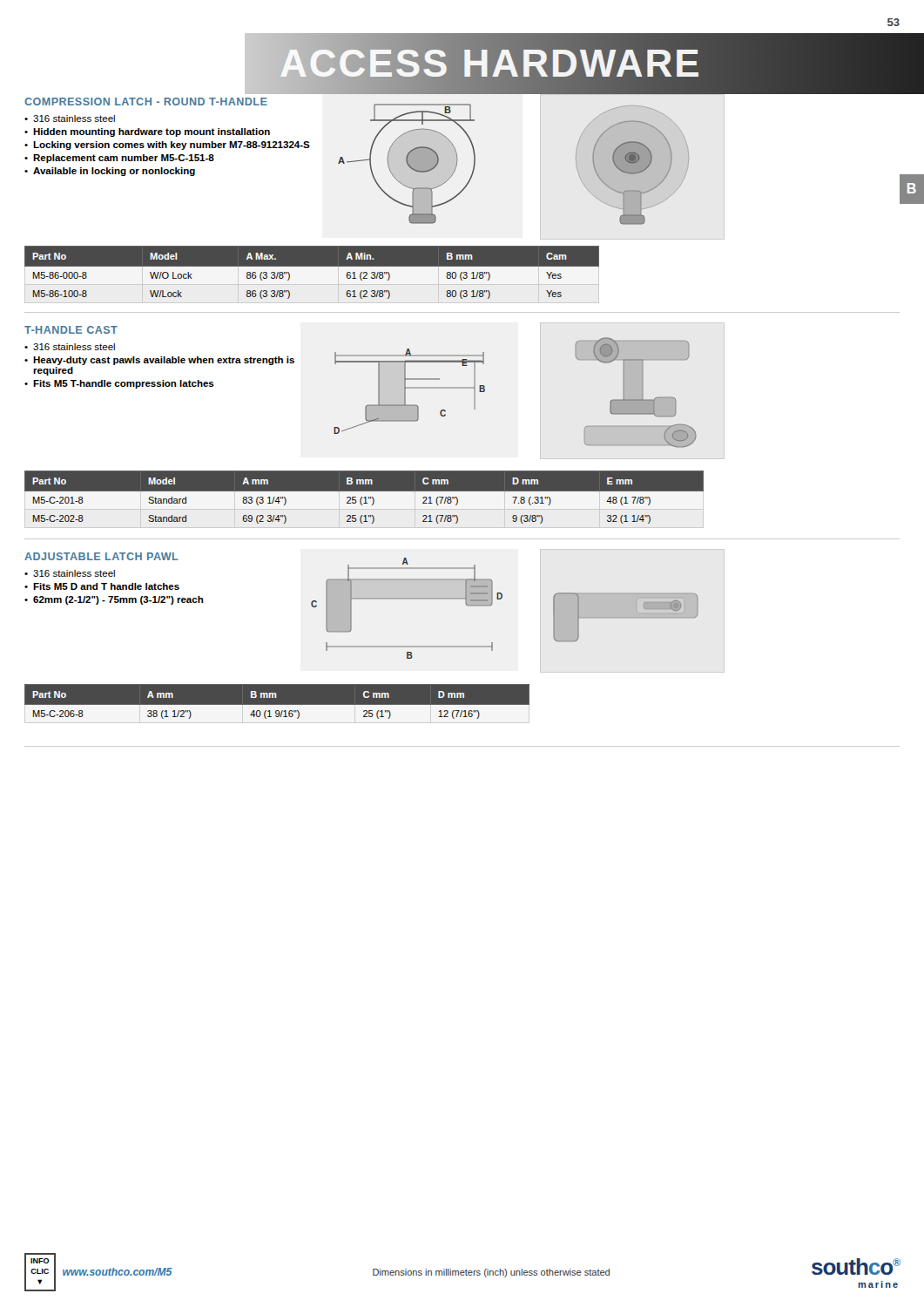This screenshot has height=1307, width=924.
Task: Find the region starting "Fits M5 D and"
Action: (106, 586)
